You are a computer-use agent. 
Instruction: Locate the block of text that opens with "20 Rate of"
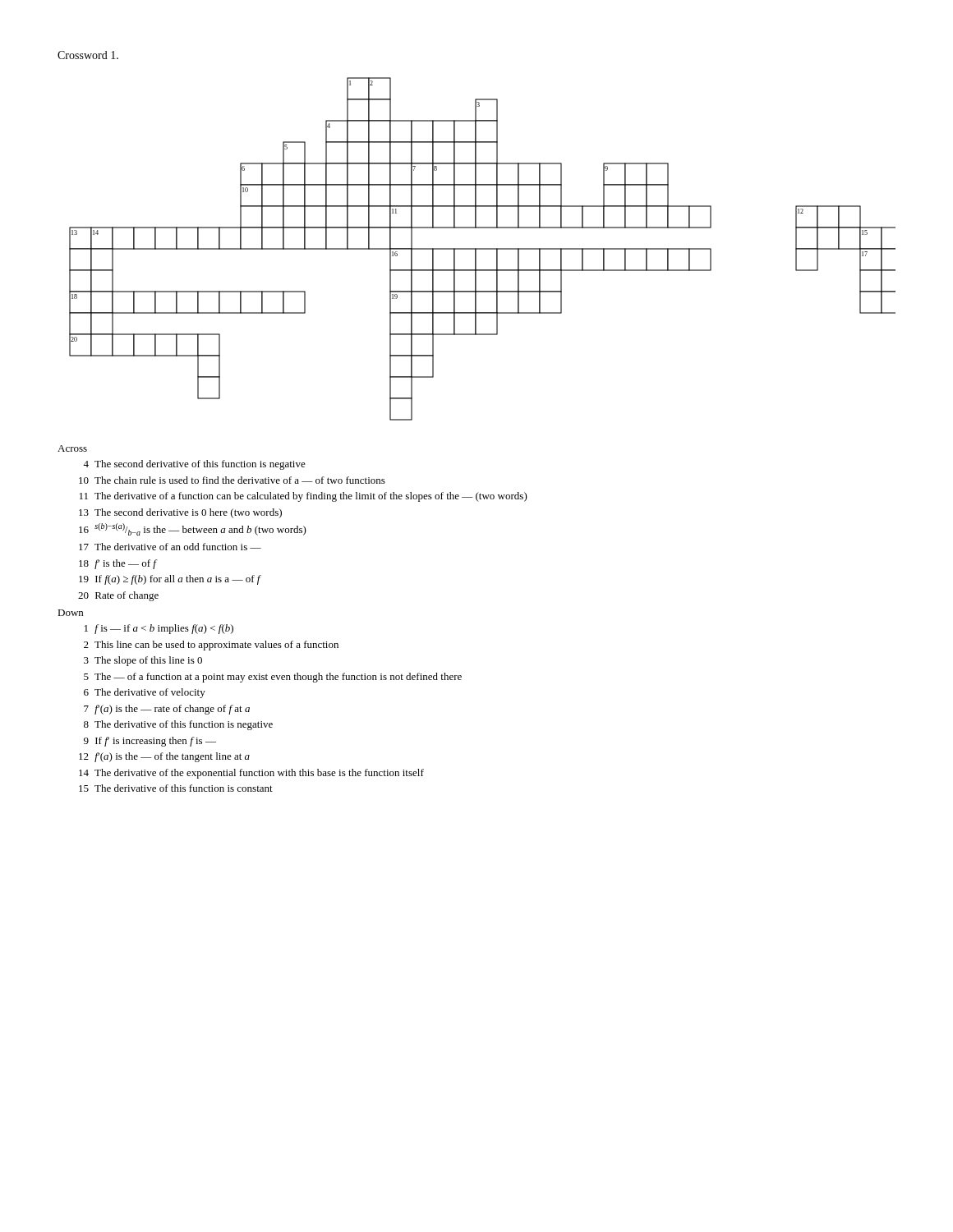tap(112, 595)
